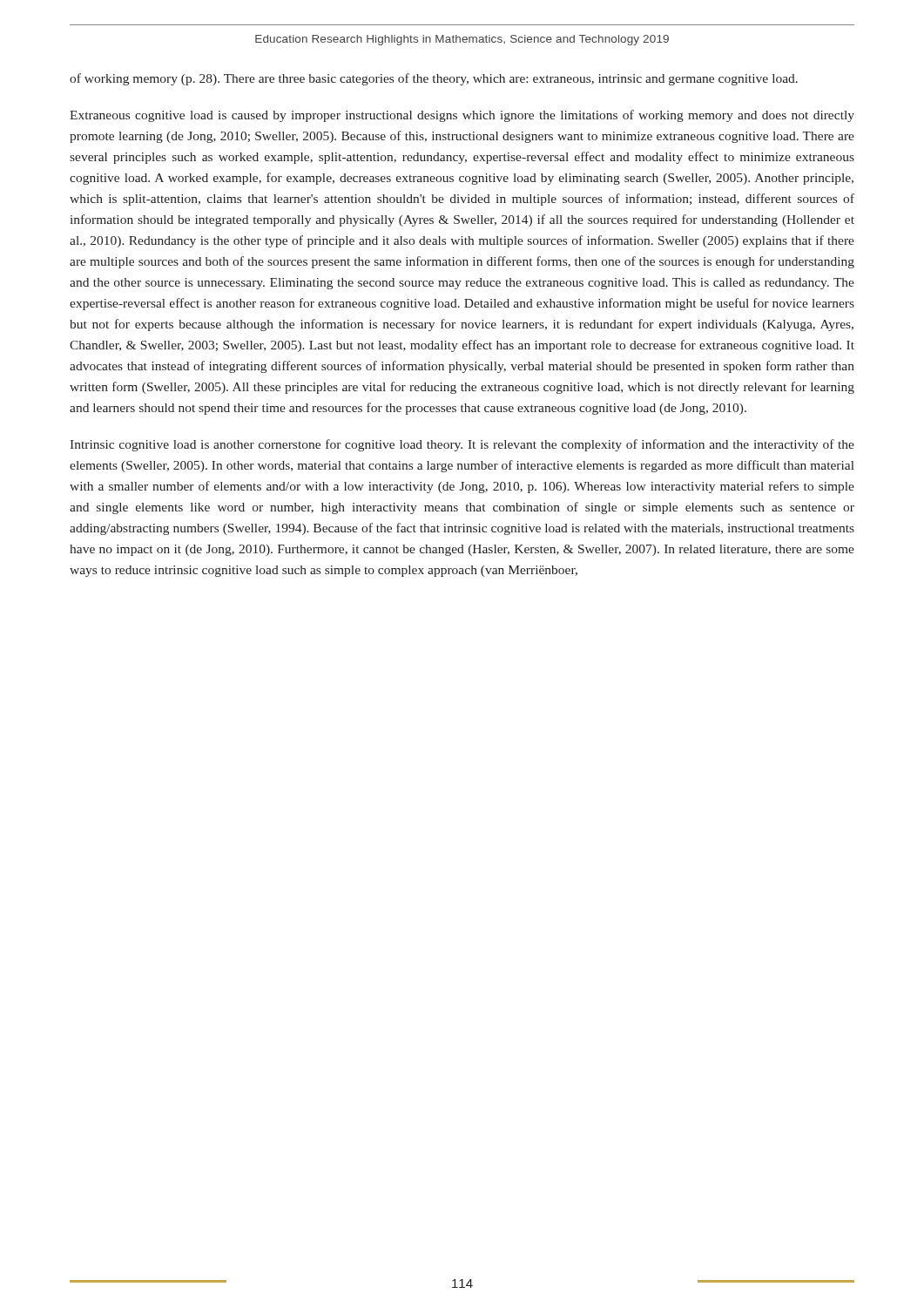Navigate to the passage starting "of working memory"
This screenshot has width=924, height=1307.
tap(434, 78)
